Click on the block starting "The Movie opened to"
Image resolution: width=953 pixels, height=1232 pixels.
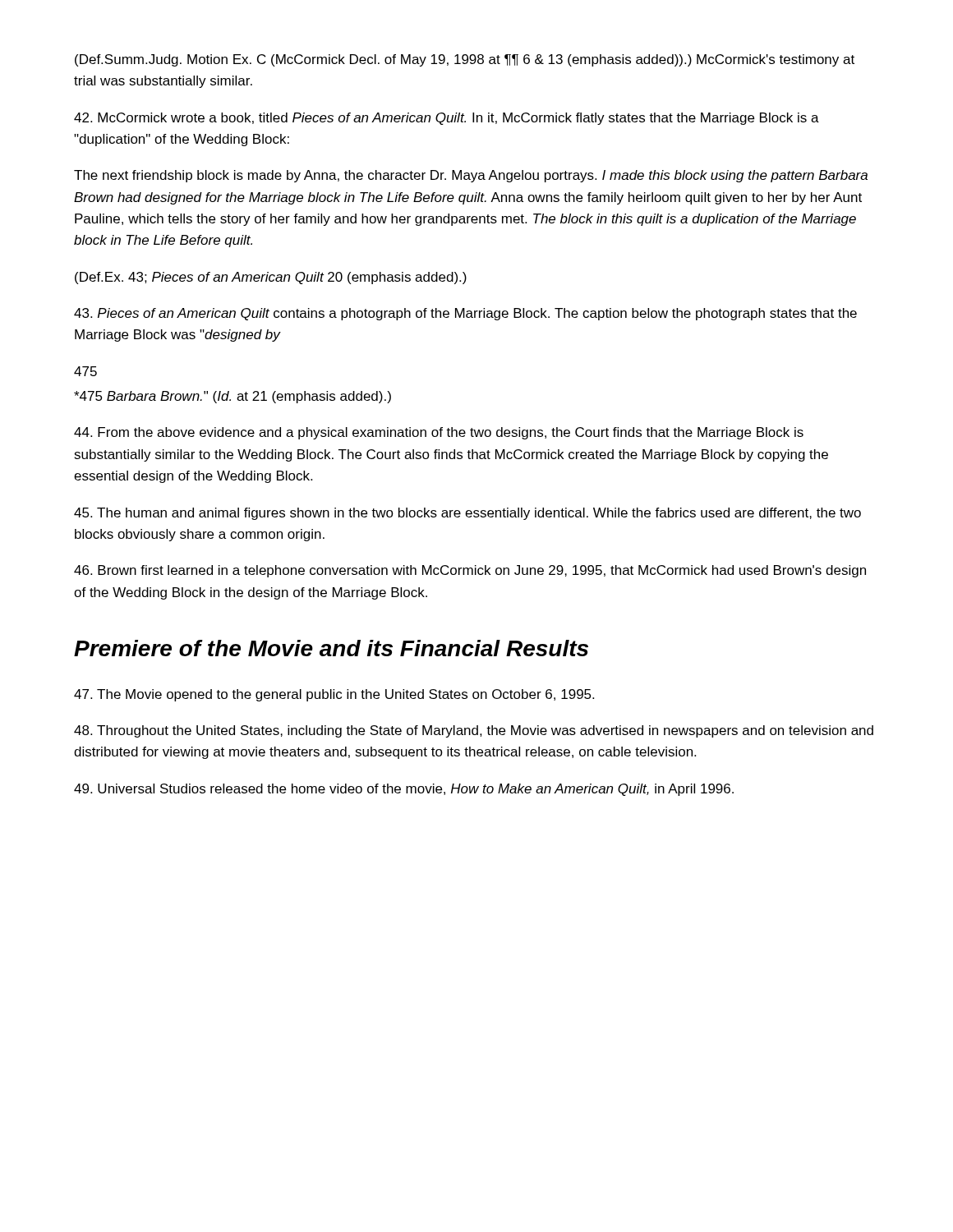pos(335,694)
